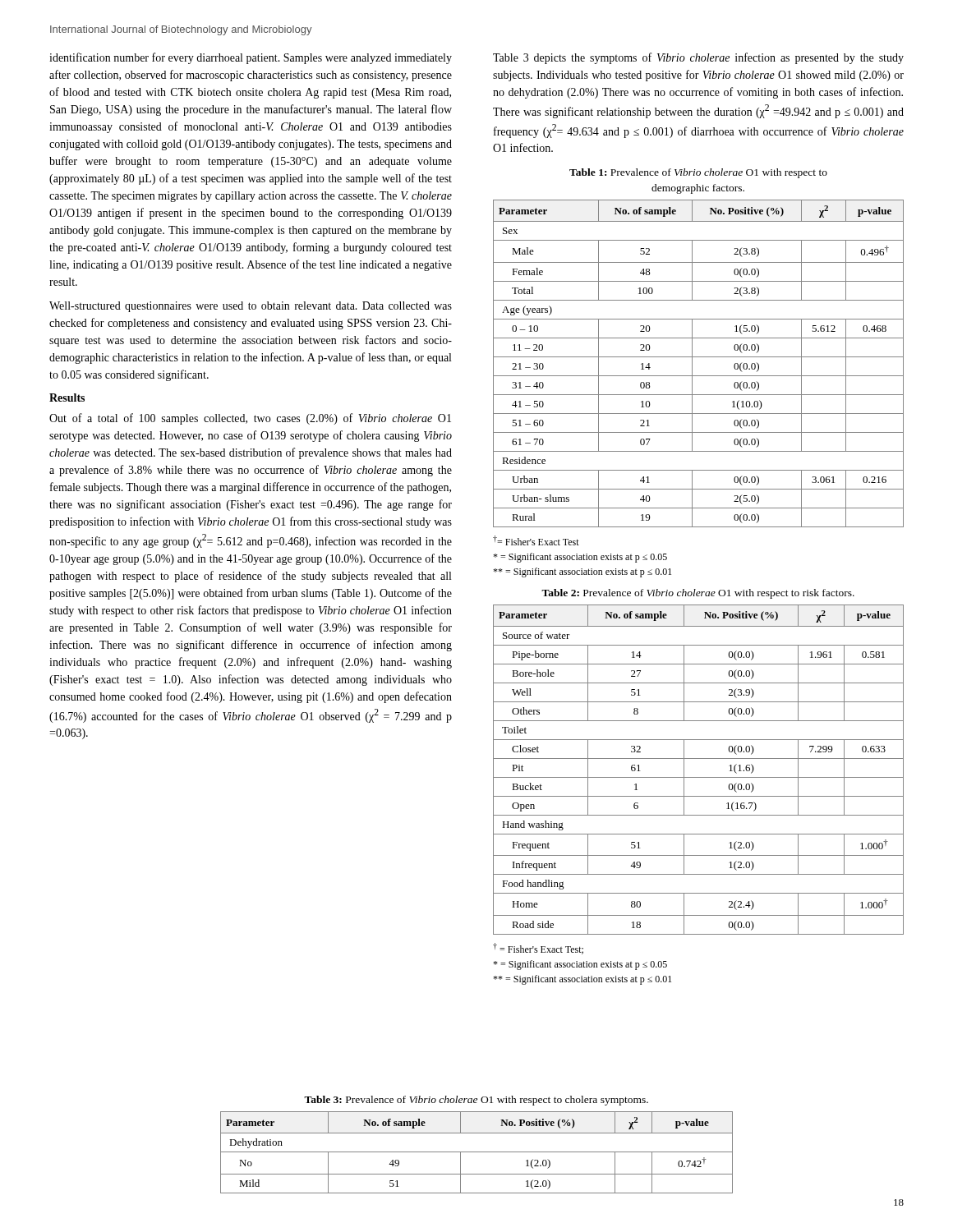The width and height of the screenshot is (953, 1232).
Task: Locate the block starting "† = Fisher's Exact Test; * ="
Action: tap(583, 963)
